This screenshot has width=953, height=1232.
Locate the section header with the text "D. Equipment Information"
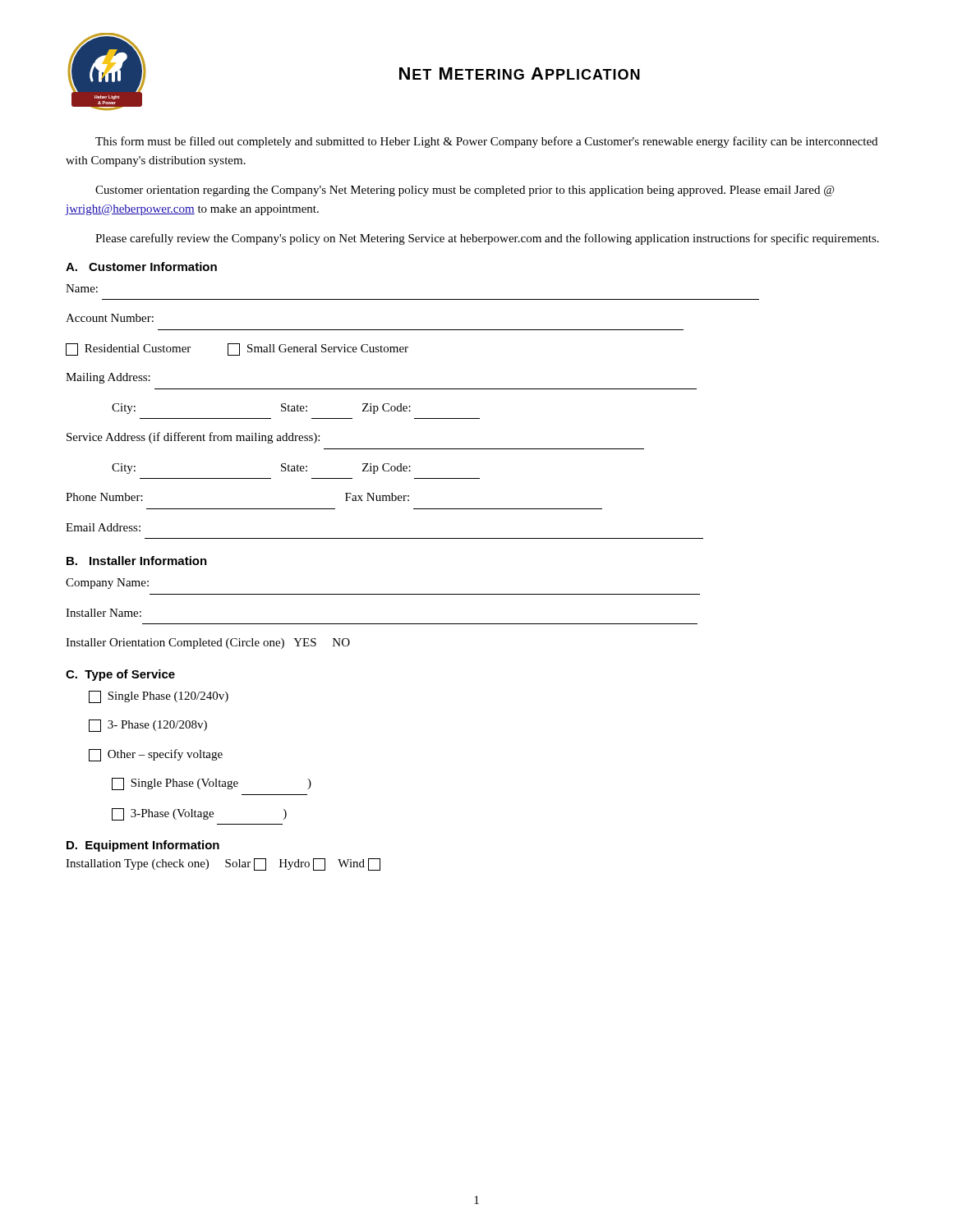tap(143, 845)
